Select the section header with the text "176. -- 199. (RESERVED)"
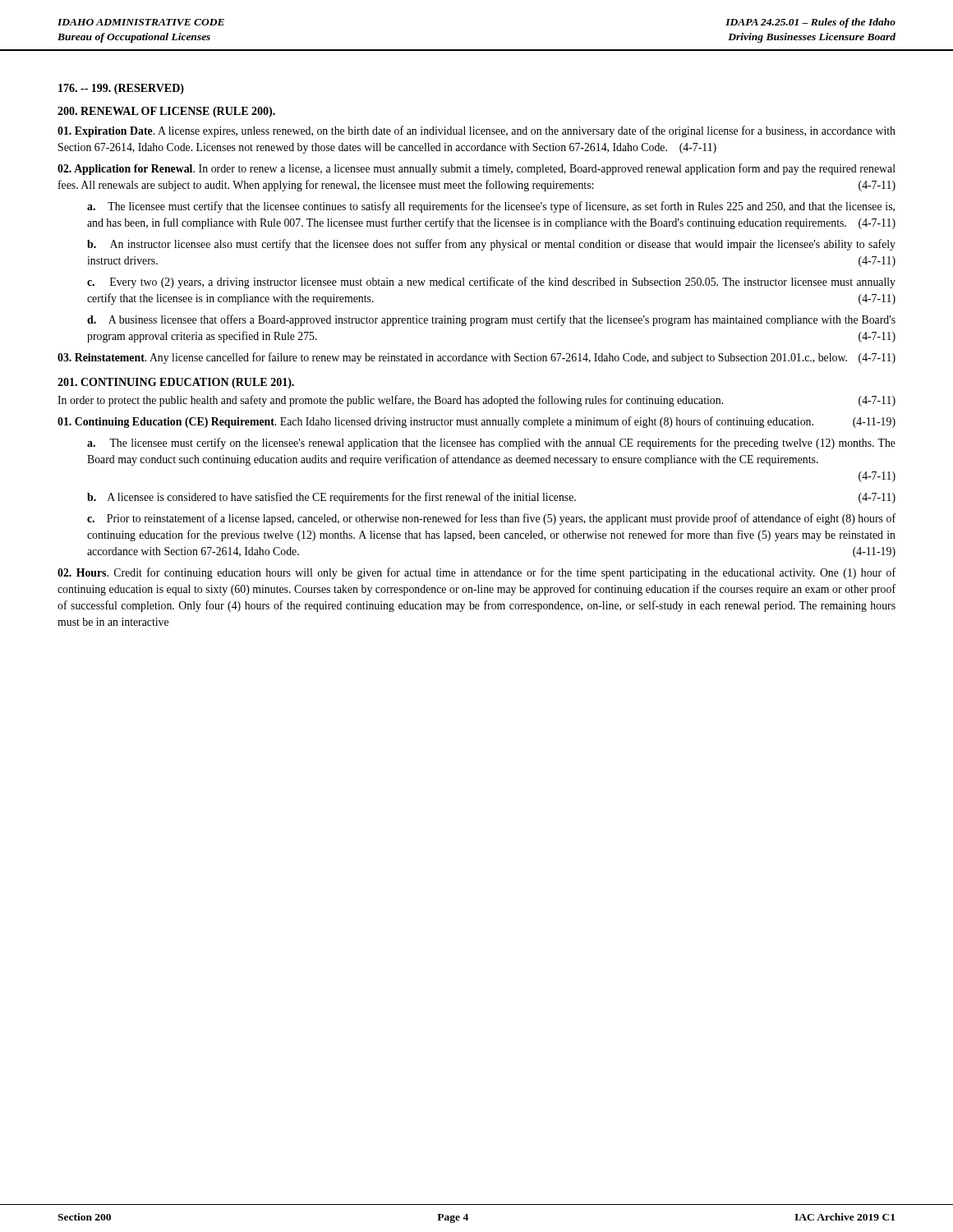The height and width of the screenshot is (1232, 953). [x=121, y=89]
